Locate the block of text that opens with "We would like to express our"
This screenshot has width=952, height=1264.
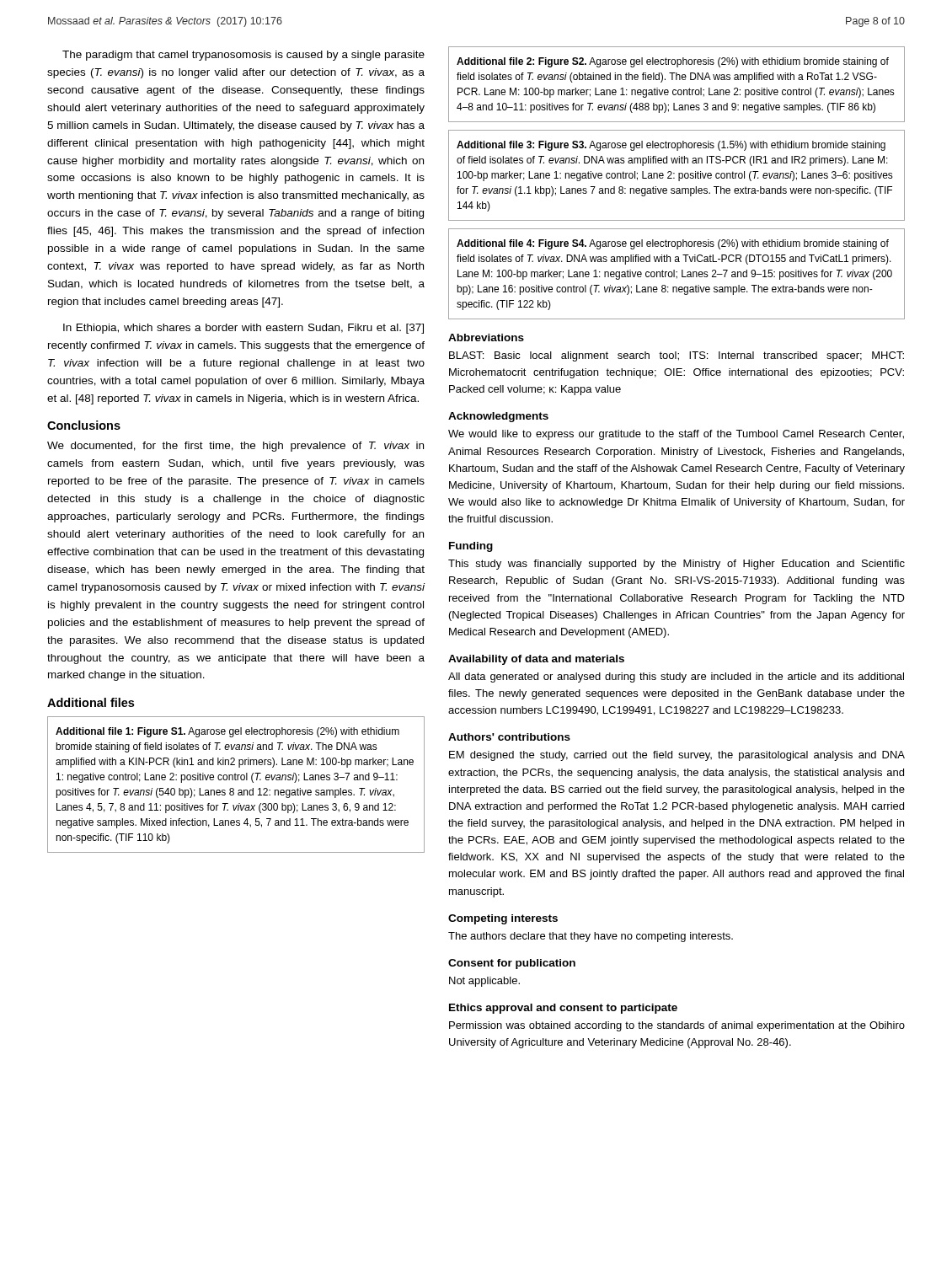coord(676,477)
